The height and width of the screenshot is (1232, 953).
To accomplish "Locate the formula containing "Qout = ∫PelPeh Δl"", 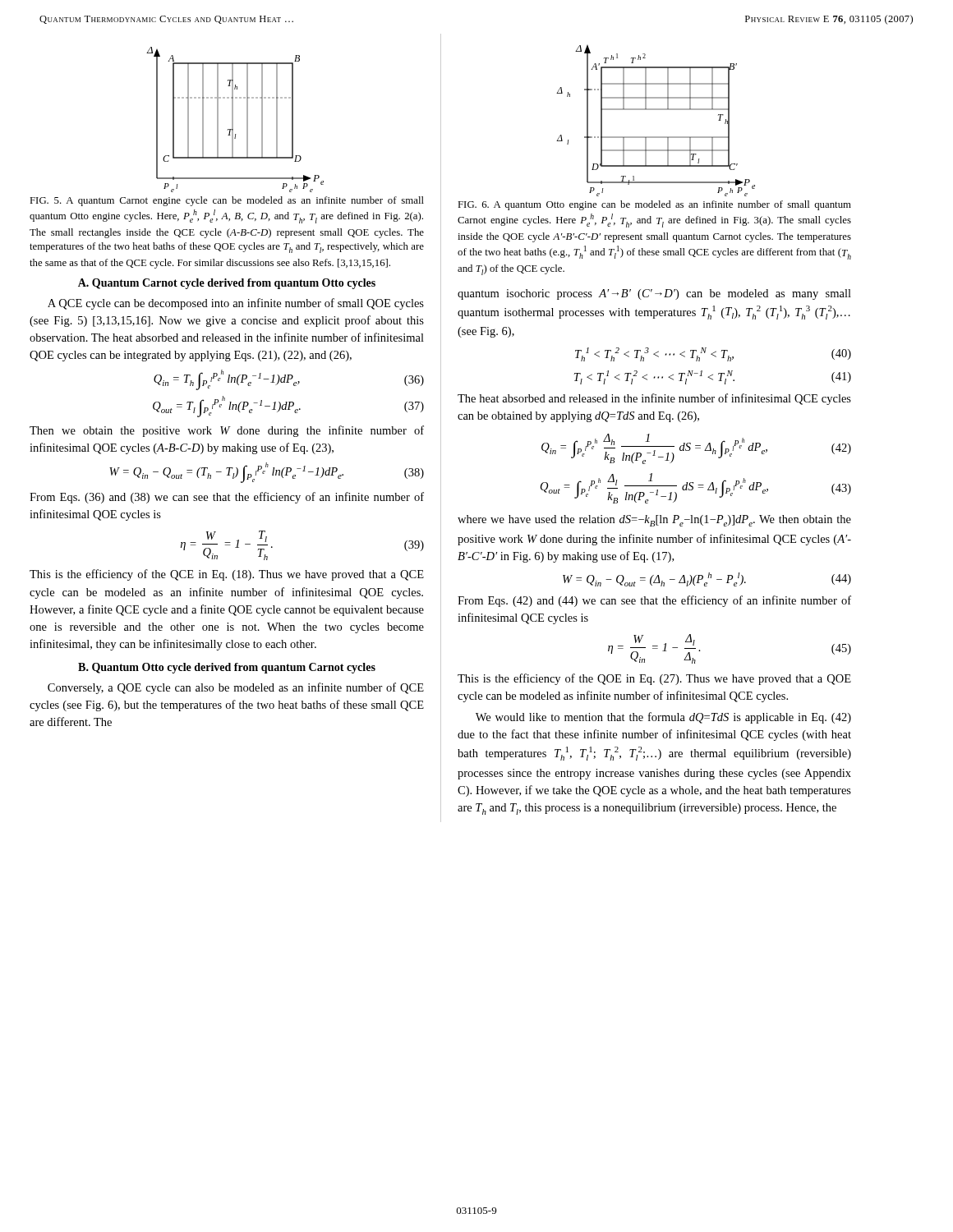I will point(695,488).
